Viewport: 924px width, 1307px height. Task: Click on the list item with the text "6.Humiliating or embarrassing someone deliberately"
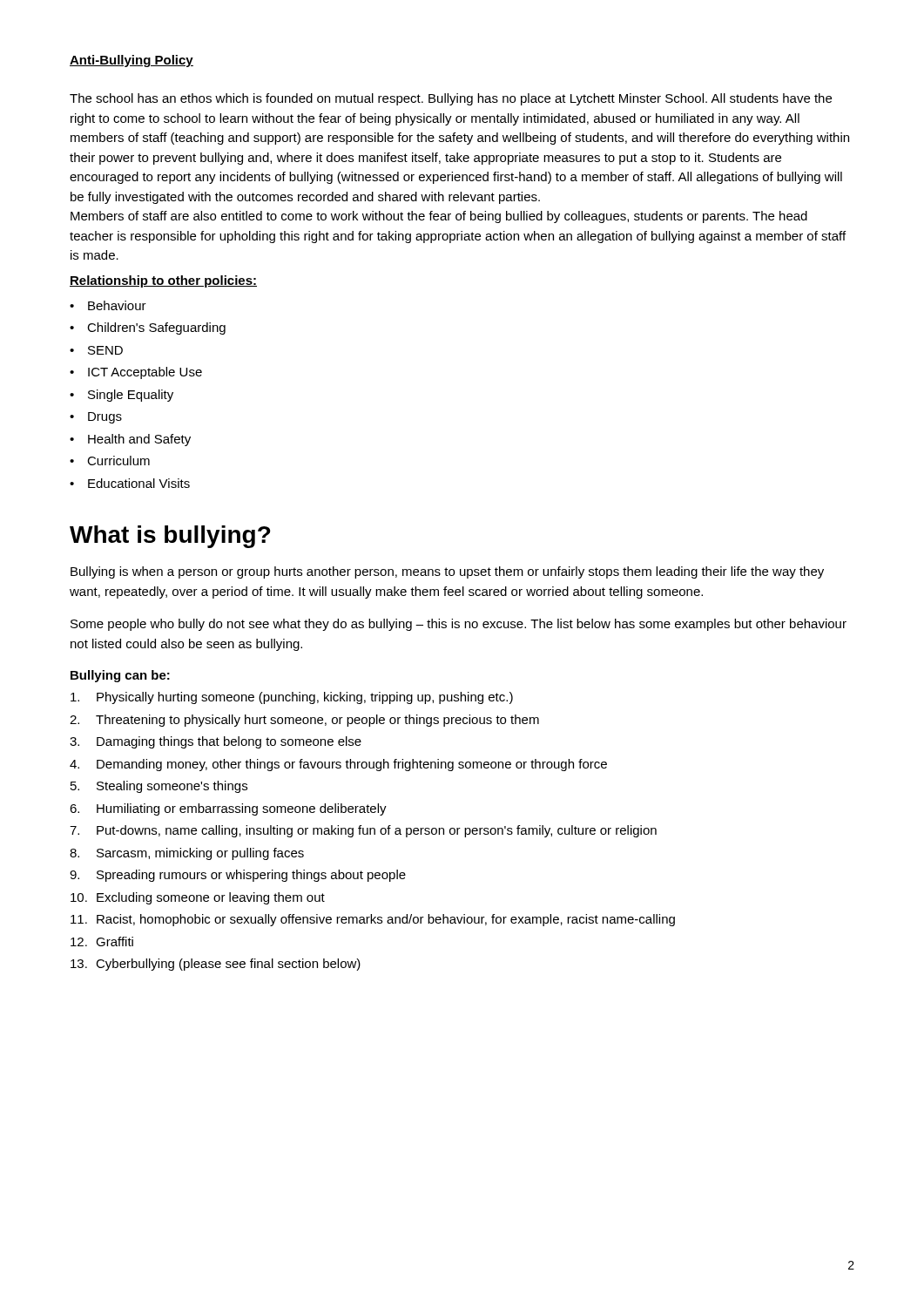tap(228, 809)
